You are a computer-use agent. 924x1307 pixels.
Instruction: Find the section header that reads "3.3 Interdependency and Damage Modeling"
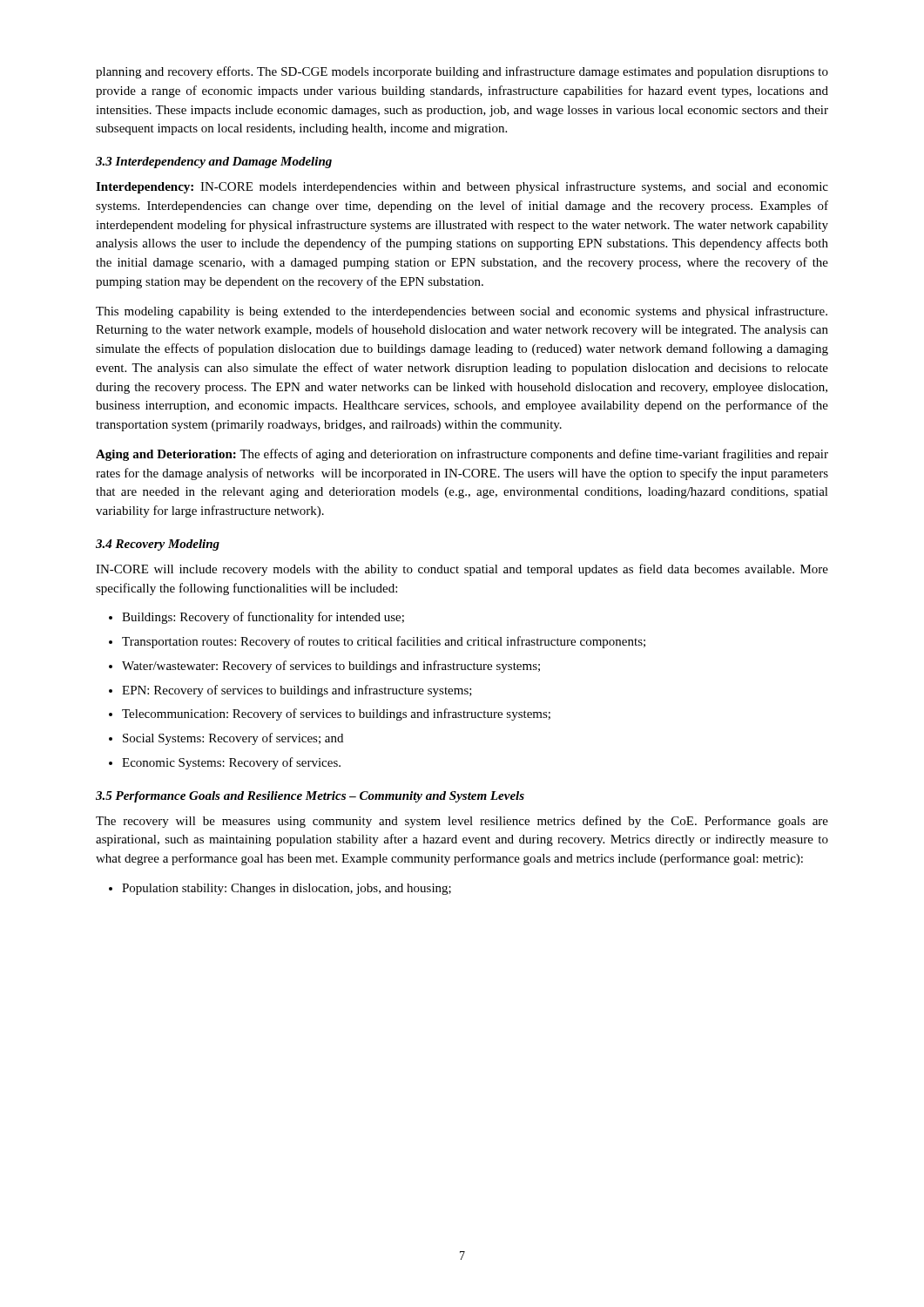pyautogui.click(x=214, y=161)
